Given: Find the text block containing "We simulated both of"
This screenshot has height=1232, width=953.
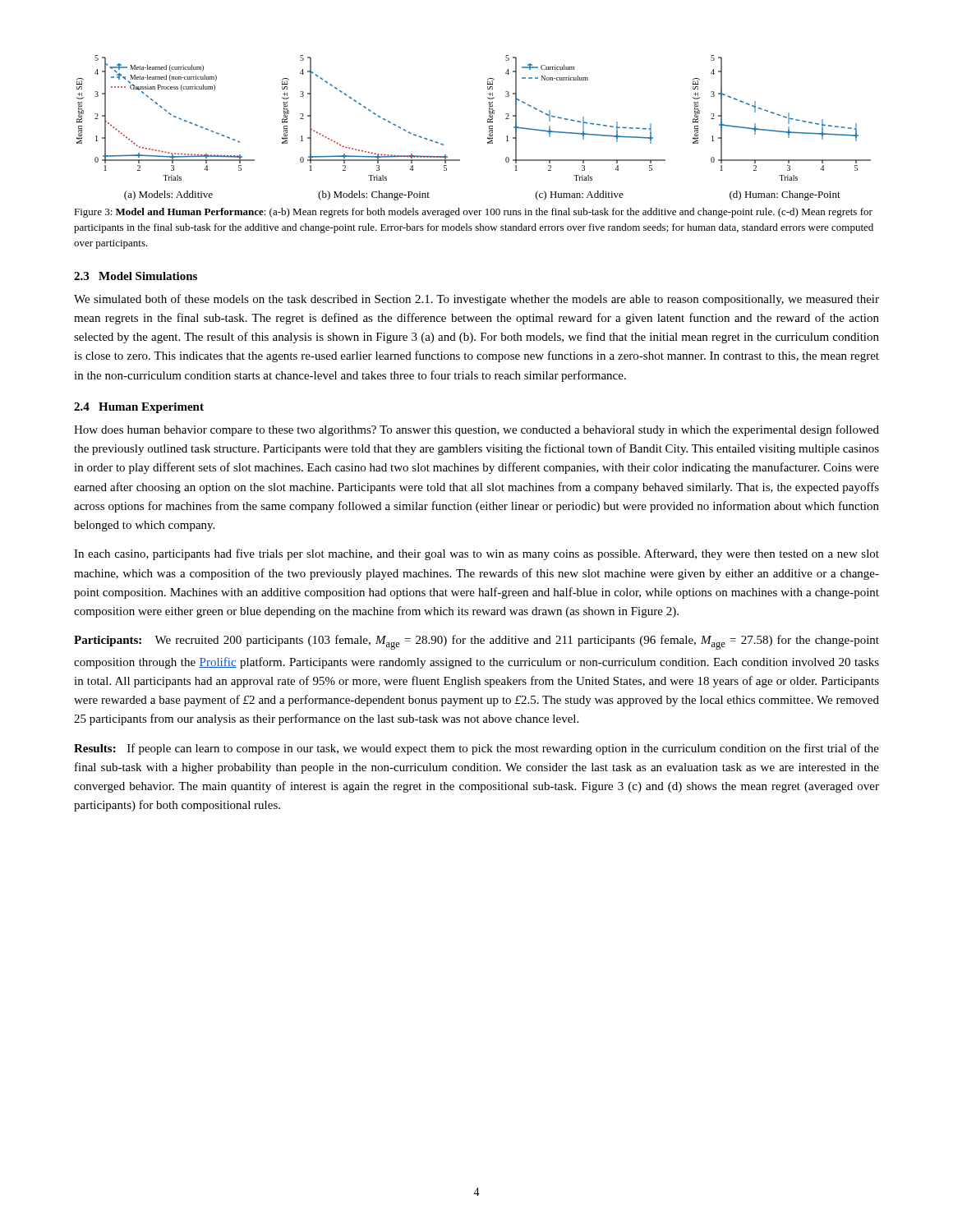Looking at the screenshot, I should [x=476, y=337].
